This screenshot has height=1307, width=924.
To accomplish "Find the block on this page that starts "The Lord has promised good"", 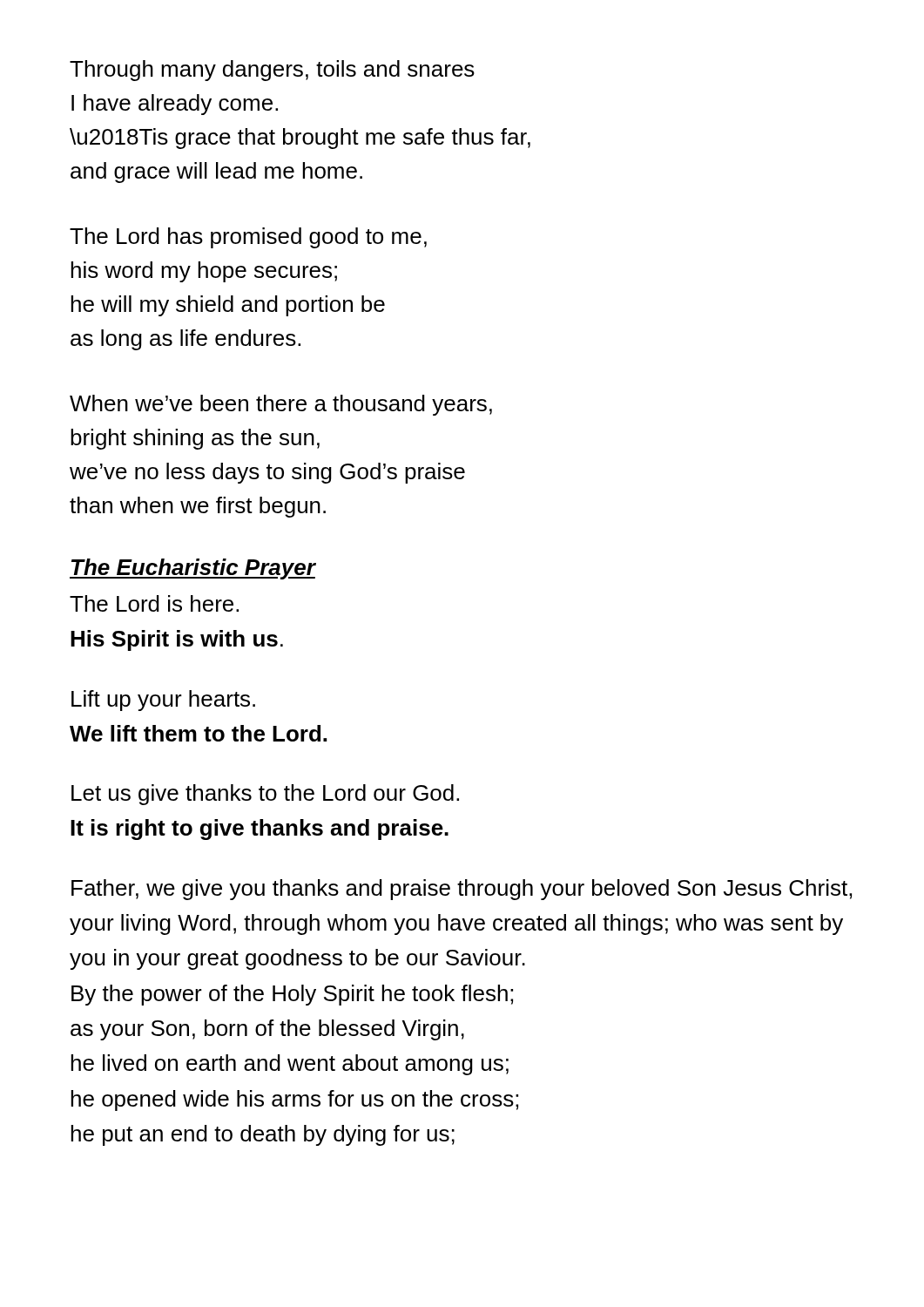I will pyautogui.click(x=249, y=287).
